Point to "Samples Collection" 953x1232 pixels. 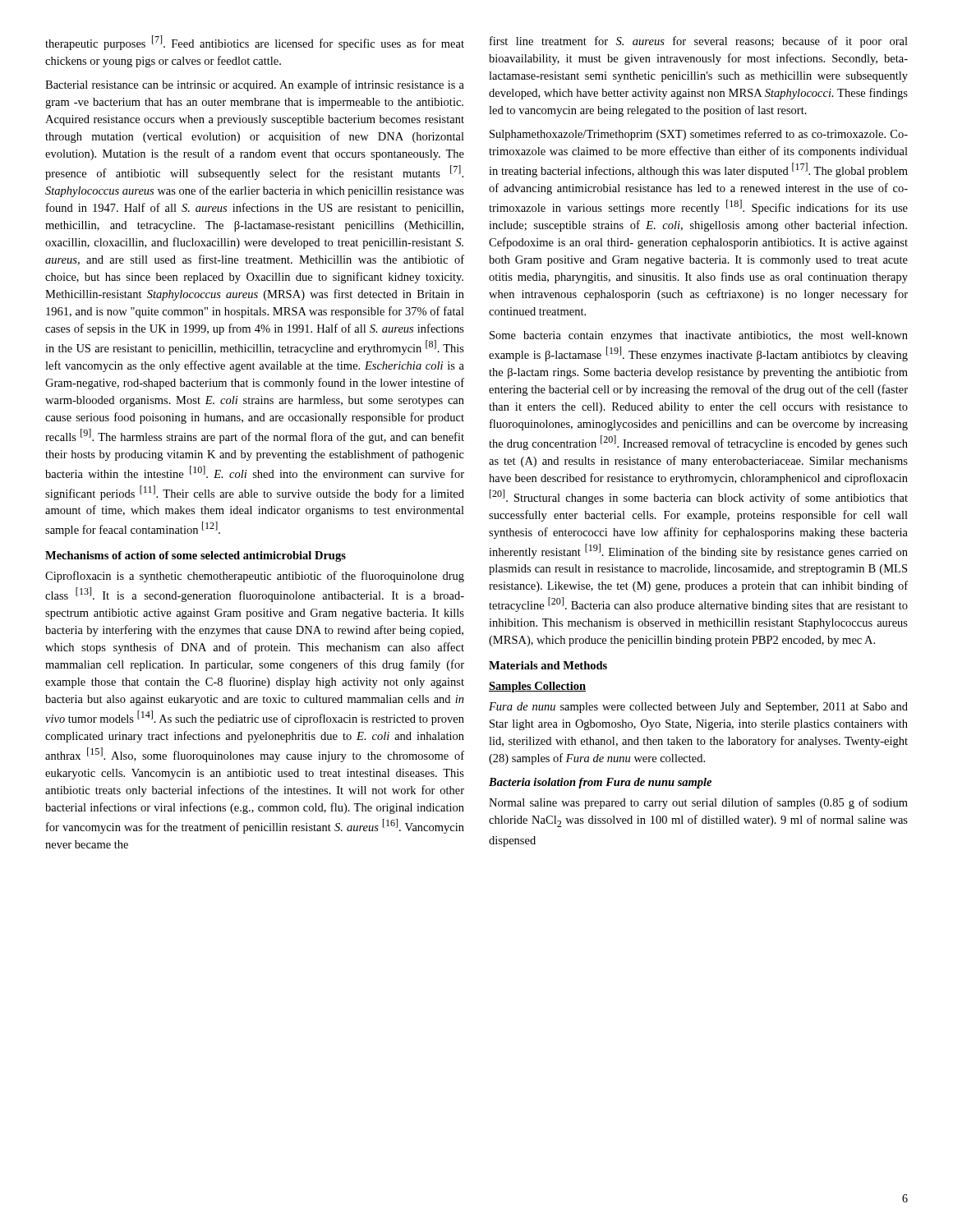[x=537, y=687]
